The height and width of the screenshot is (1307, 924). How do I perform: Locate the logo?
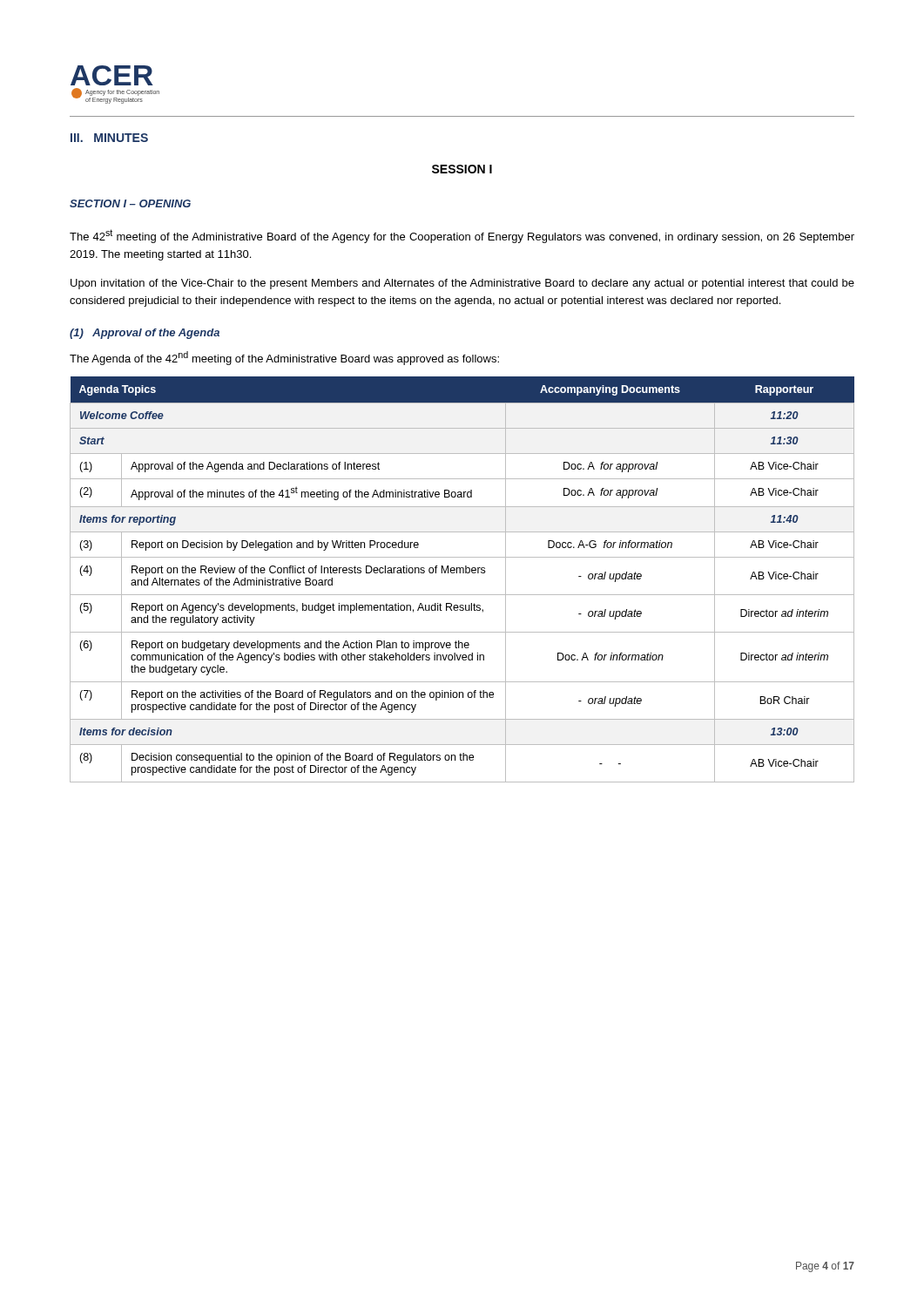(x=462, y=81)
